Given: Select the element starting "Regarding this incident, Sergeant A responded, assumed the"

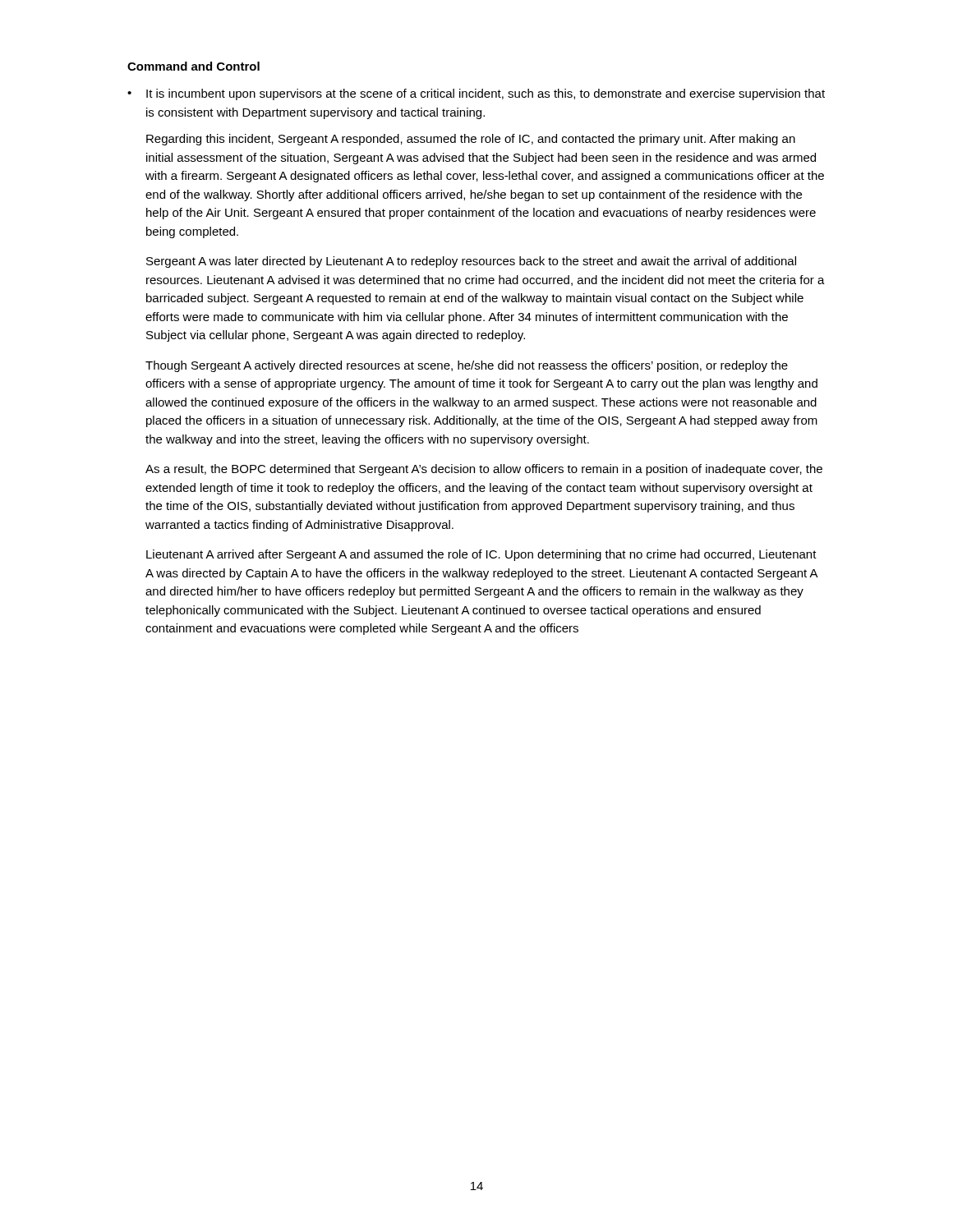Looking at the screenshot, I should pyautogui.click(x=485, y=185).
